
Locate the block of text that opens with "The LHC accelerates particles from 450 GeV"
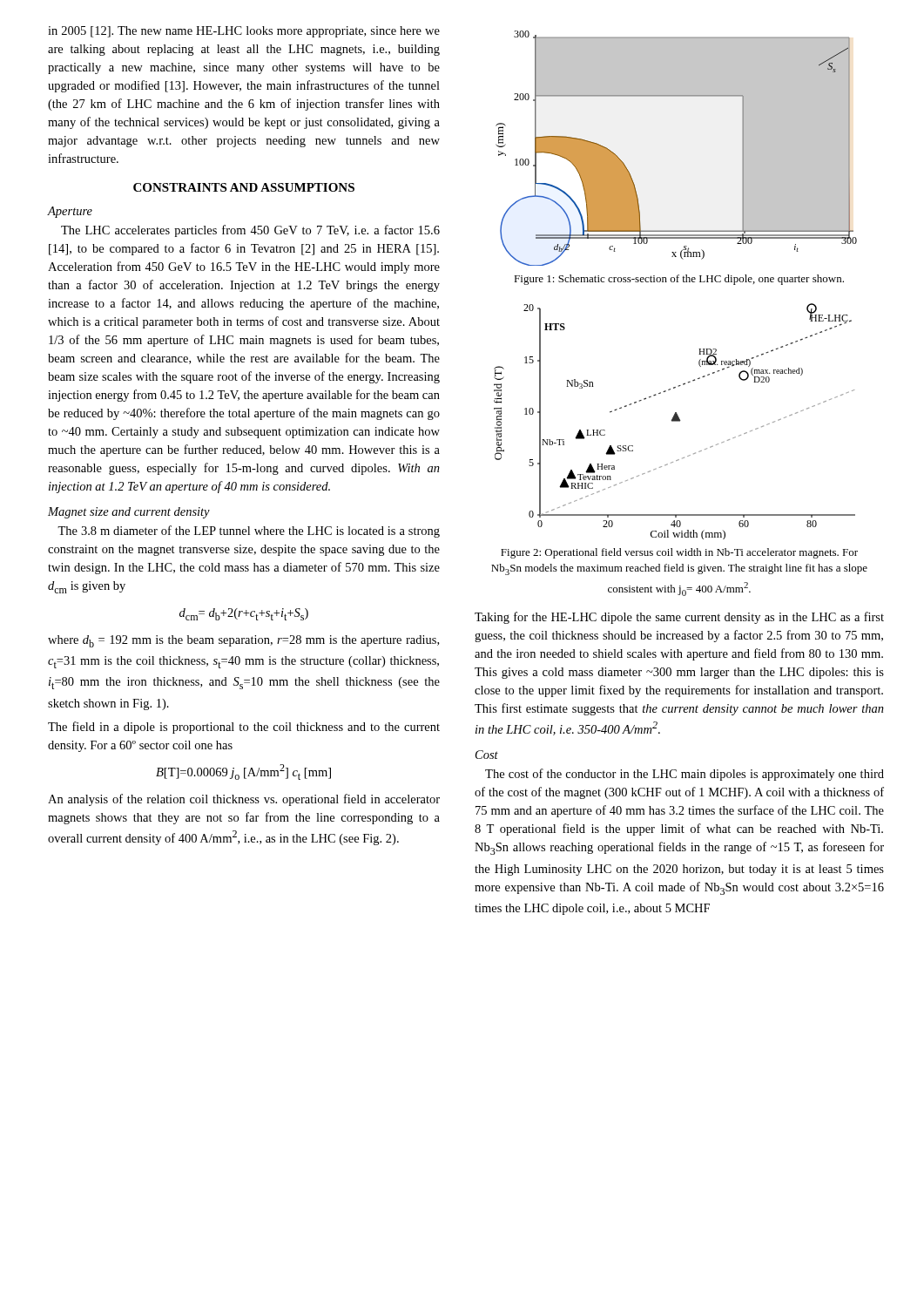[x=244, y=359]
